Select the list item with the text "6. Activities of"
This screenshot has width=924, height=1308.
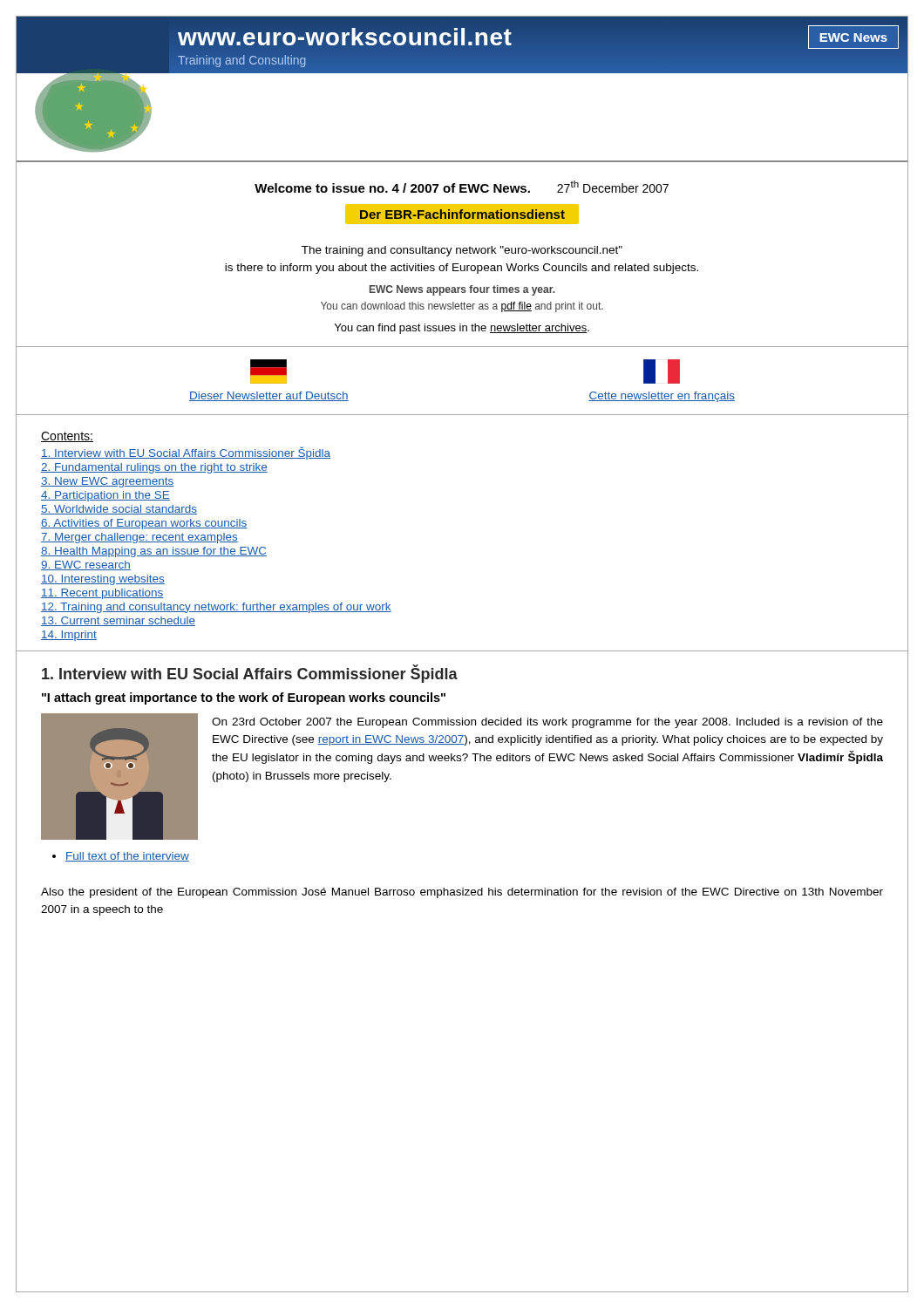[x=144, y=522]
